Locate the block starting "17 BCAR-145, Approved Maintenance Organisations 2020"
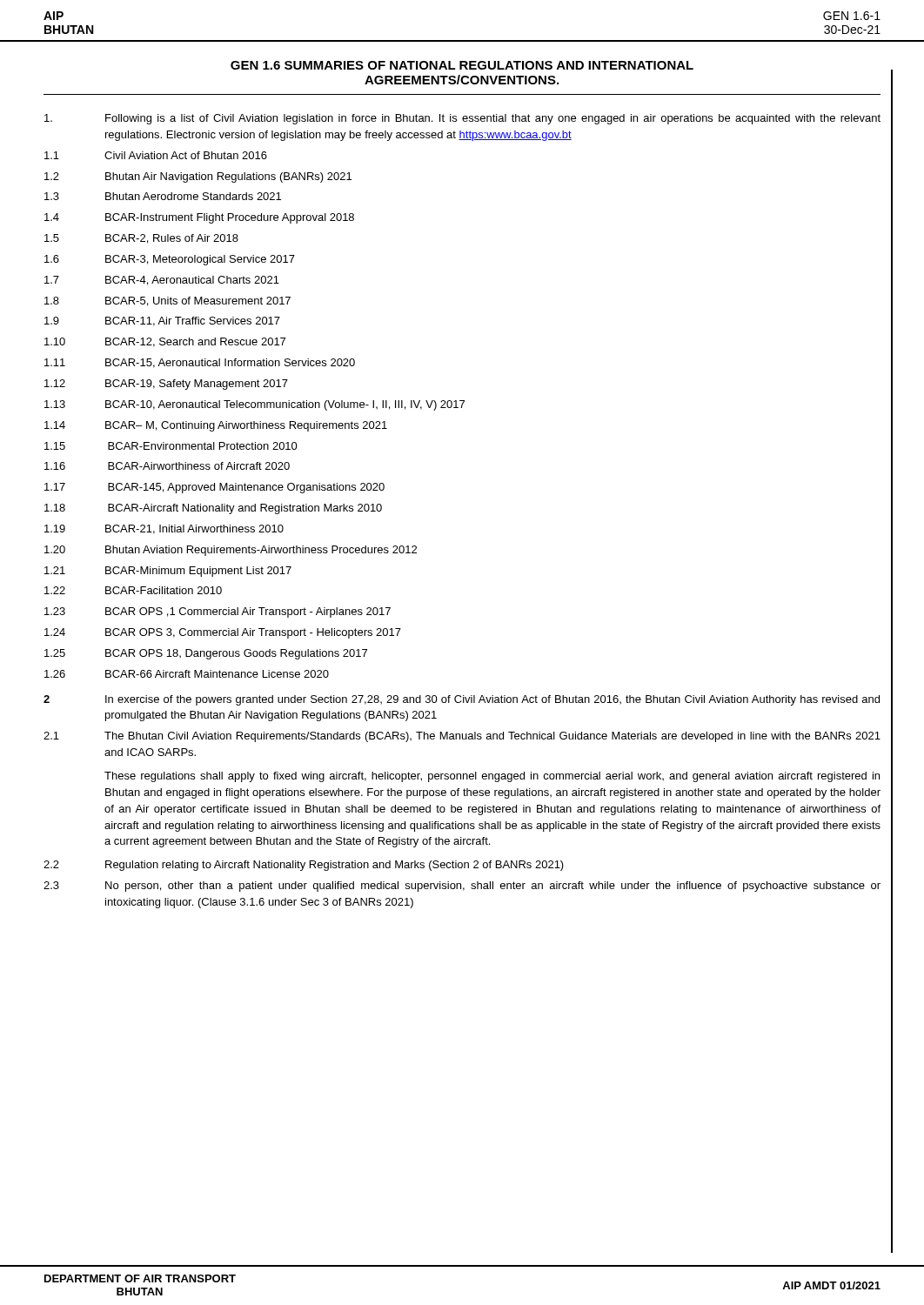Viewport: 924px width, 1305px height. pos(214,488)
